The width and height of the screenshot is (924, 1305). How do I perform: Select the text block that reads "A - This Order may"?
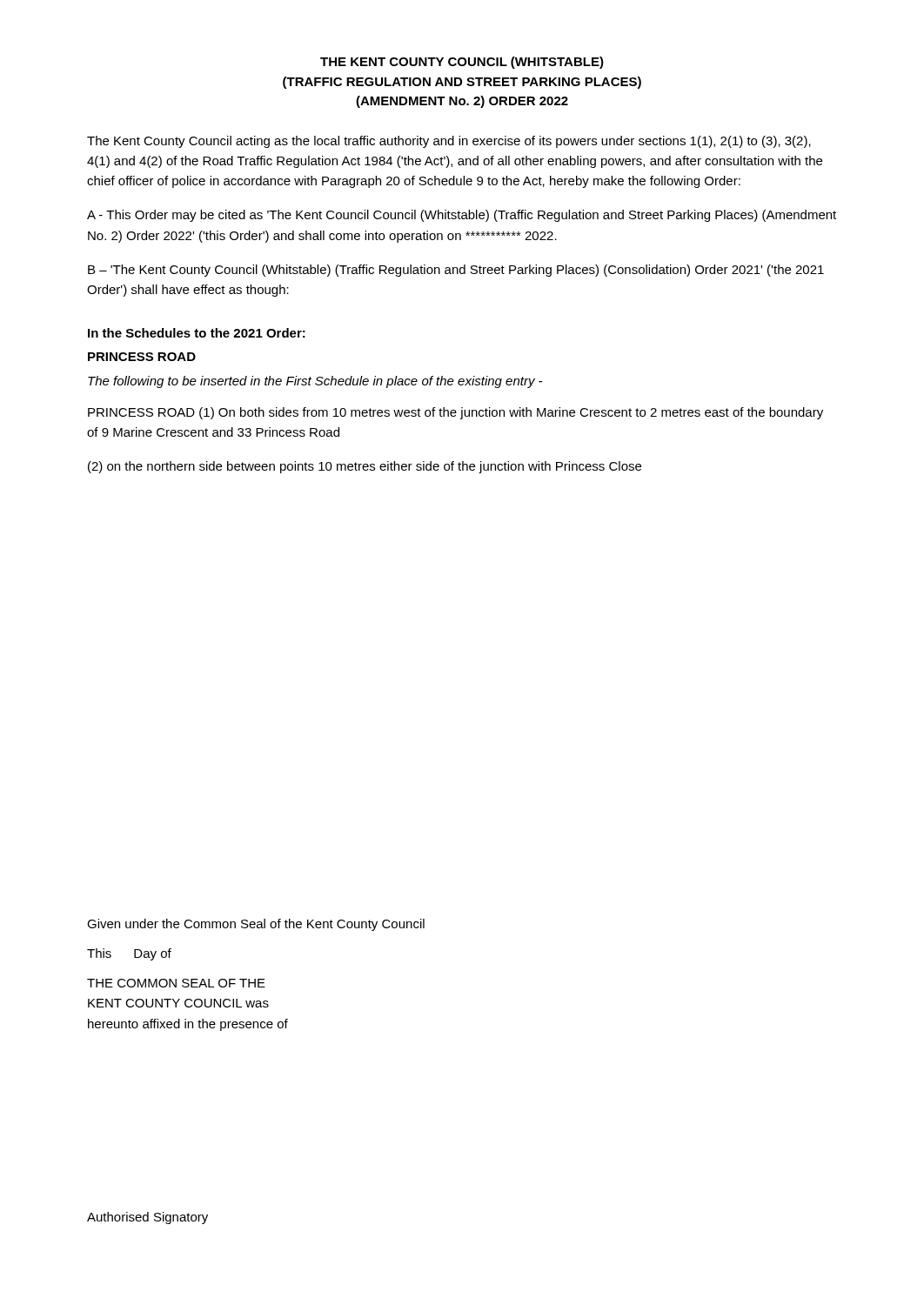(x=462, y=225)
